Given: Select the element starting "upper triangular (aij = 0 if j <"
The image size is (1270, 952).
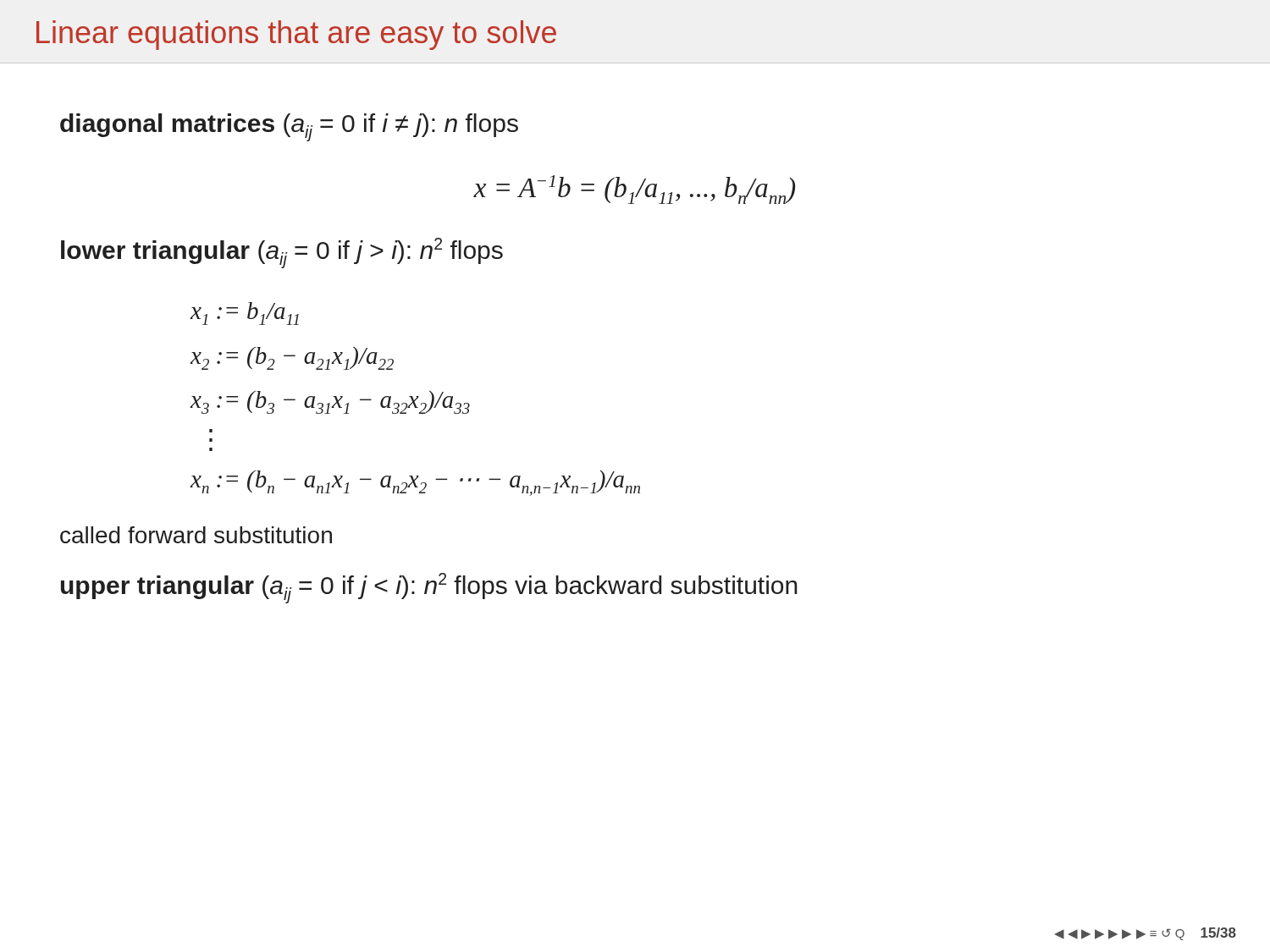Looking at the screenshot, I should tap(429, 587).
